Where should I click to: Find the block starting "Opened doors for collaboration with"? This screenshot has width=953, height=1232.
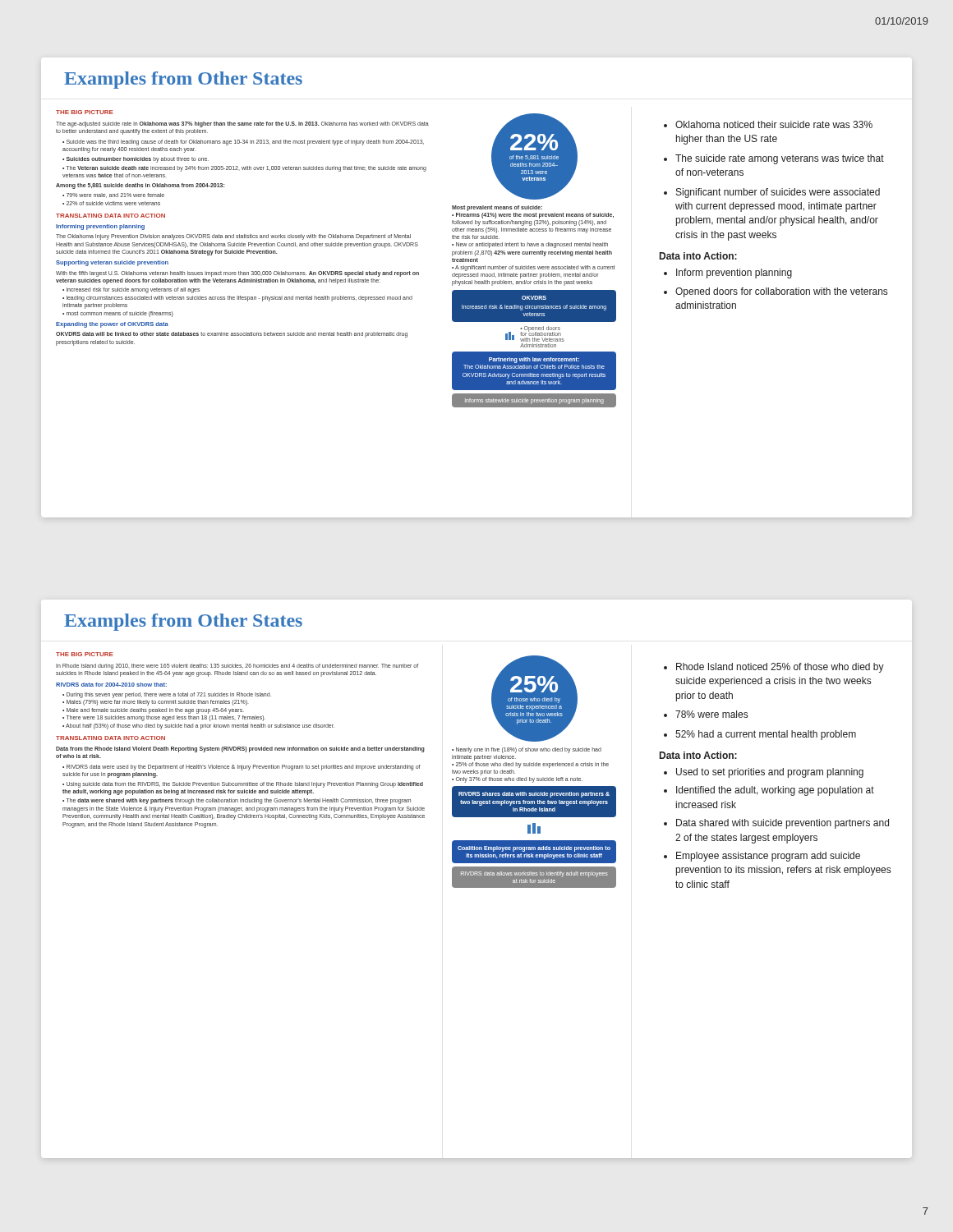782,298
